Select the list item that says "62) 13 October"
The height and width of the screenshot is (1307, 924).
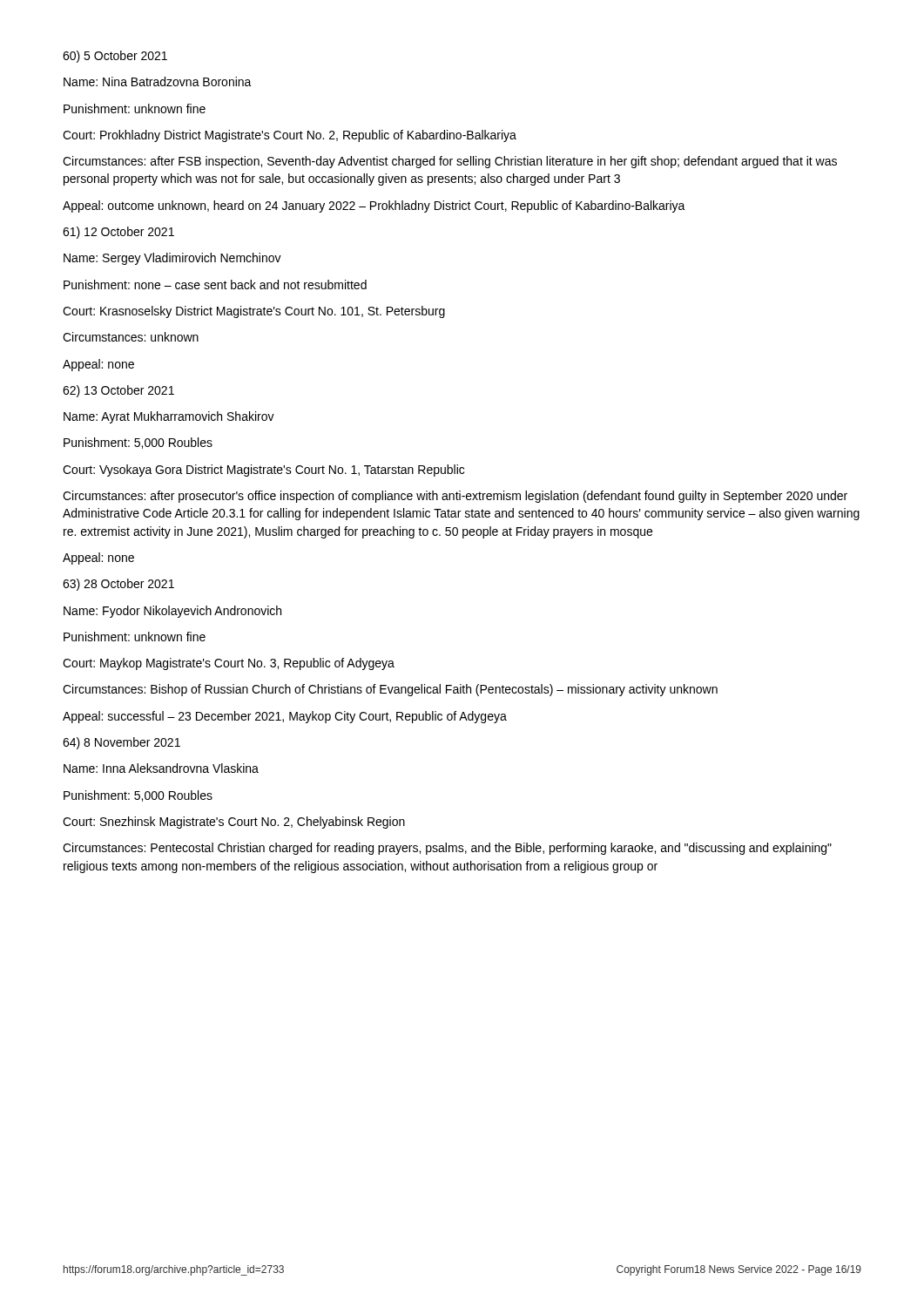pos(119,390)
